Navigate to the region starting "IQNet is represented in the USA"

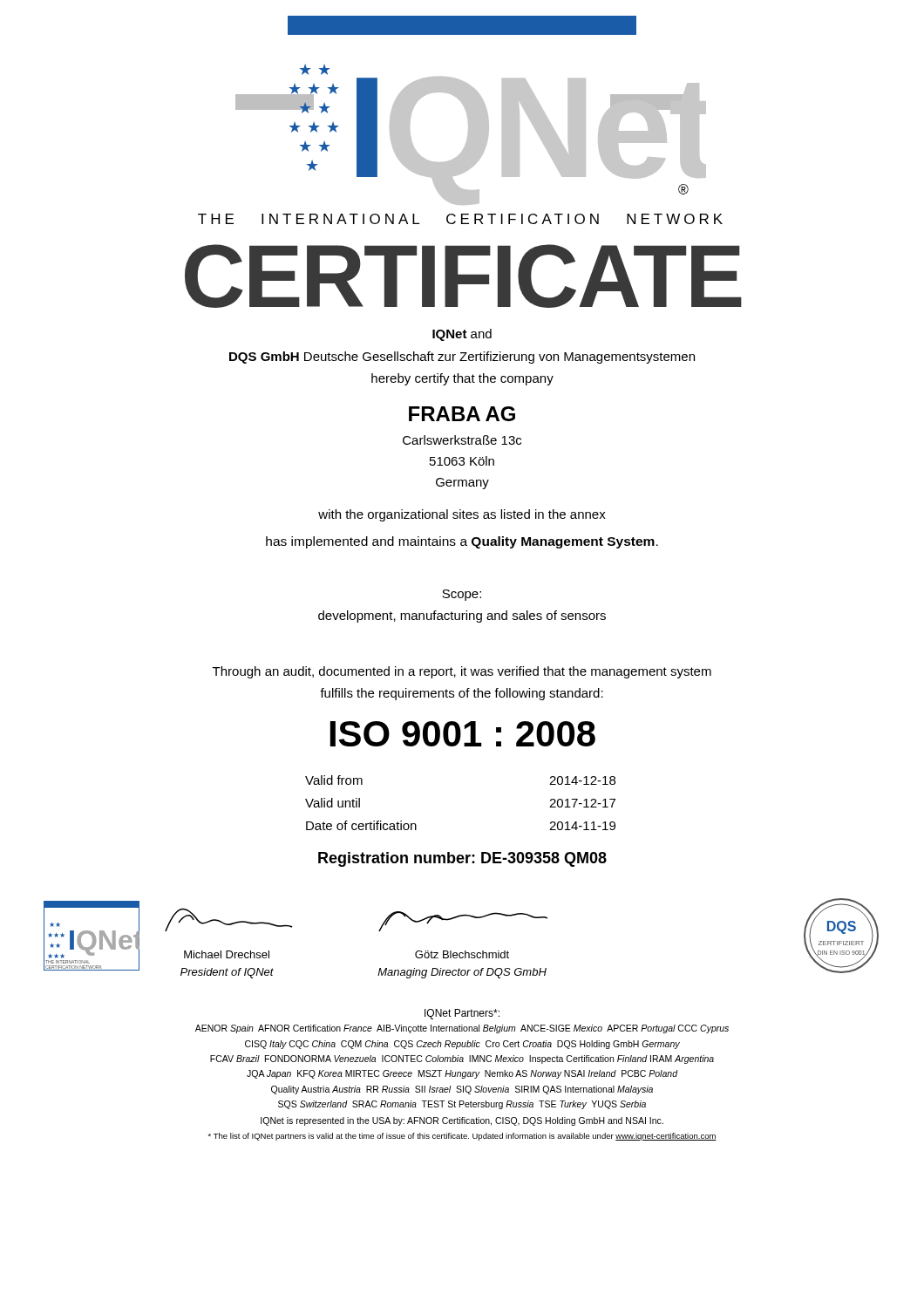[462, 1121]
